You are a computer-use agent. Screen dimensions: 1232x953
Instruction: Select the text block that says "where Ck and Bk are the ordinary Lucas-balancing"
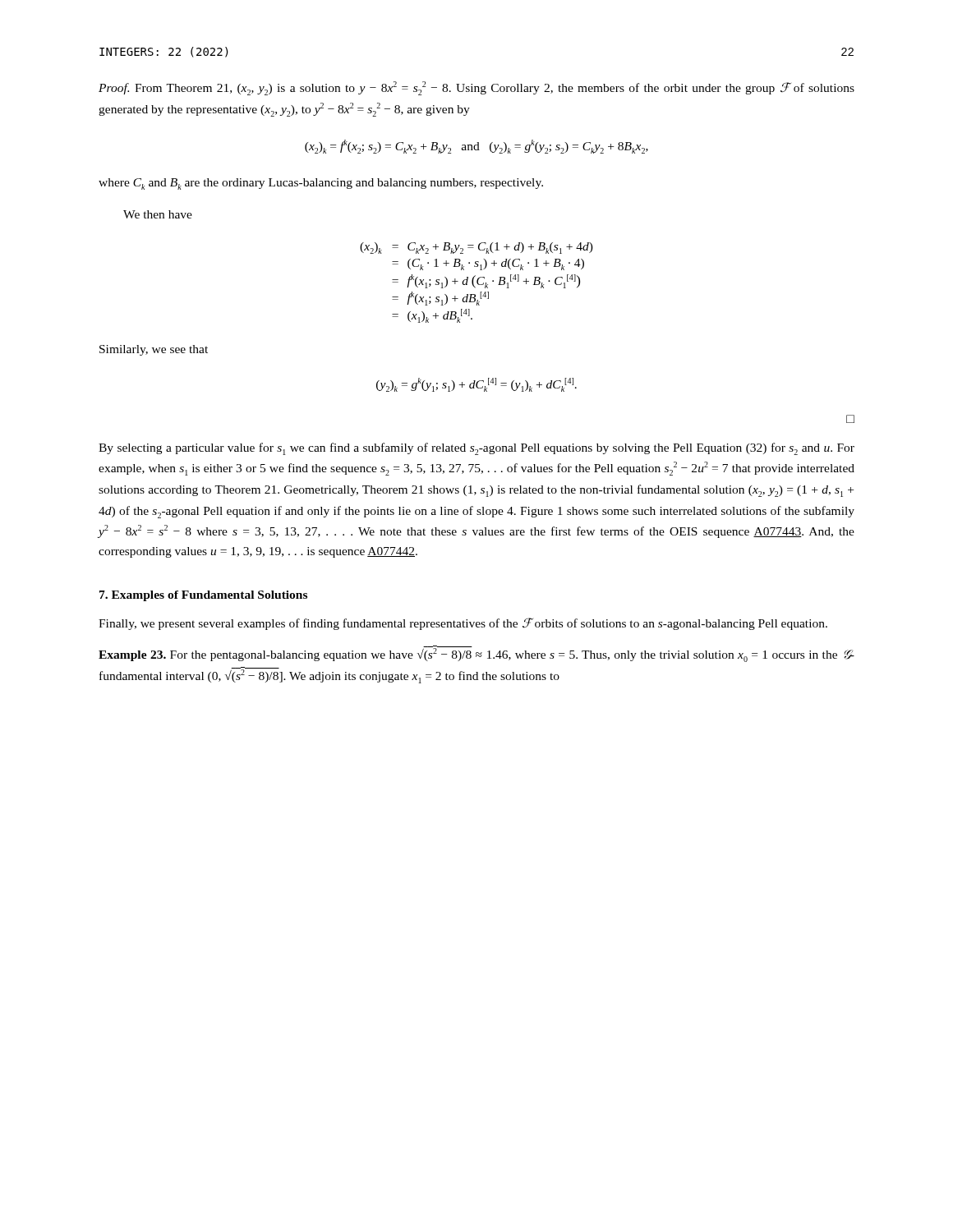(x=321, y=183)
